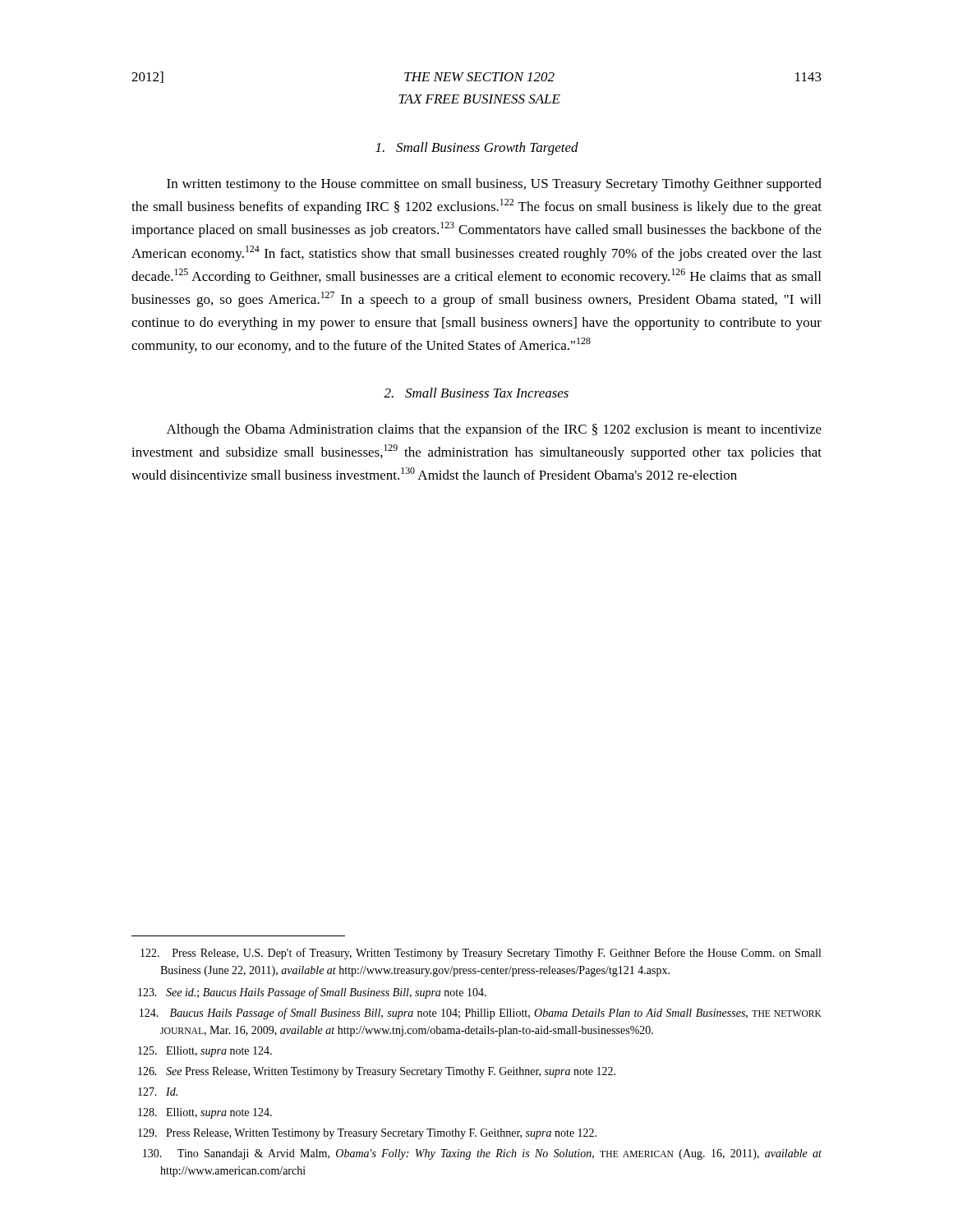Locate the block of text that opens with "Although the Obama Administration"

coord(476,452)
